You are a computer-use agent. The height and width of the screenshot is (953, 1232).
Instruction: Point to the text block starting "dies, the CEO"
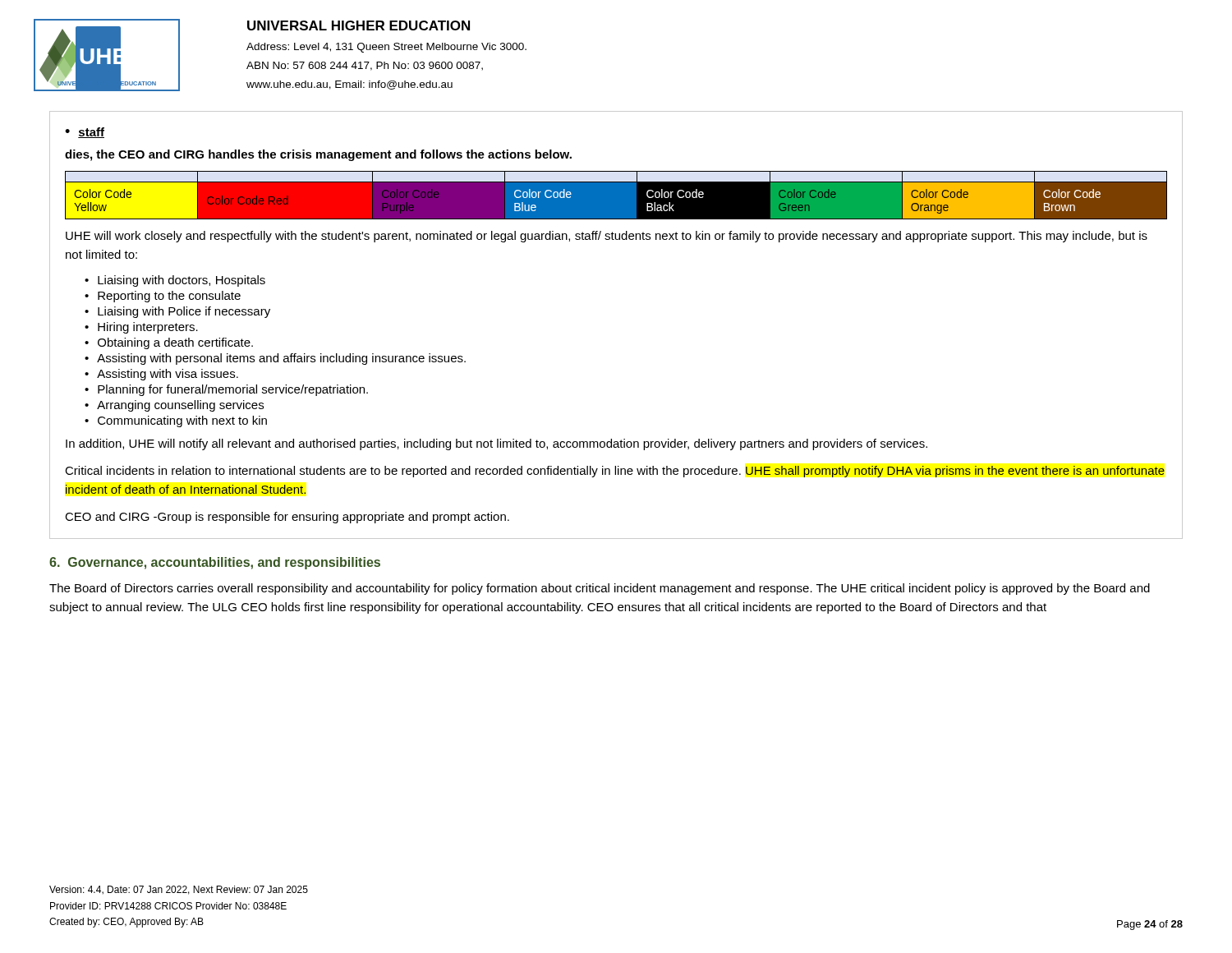point(319,154)
